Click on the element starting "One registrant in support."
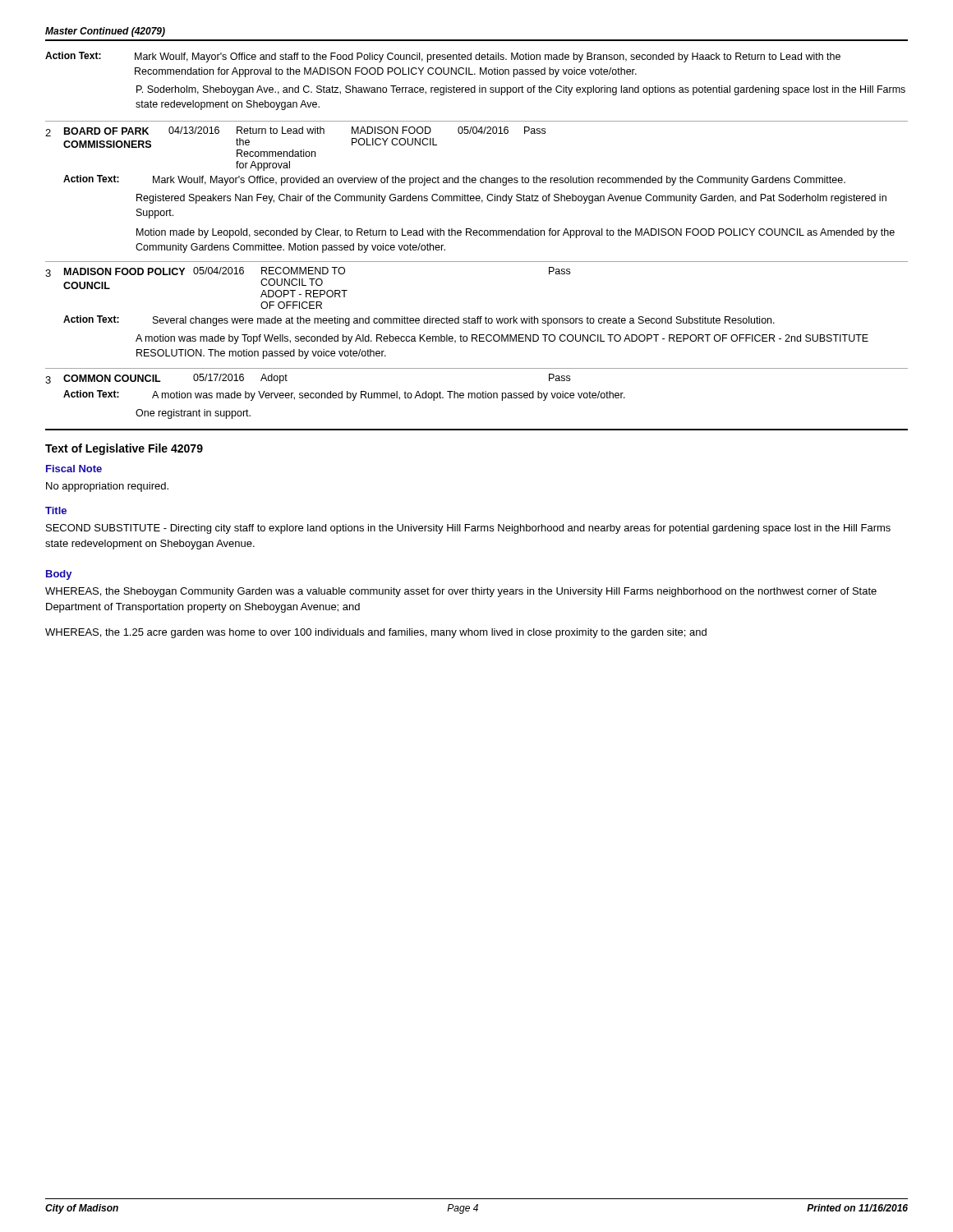This screenshot has width=953, height=1232. click(x=193, y=413)
